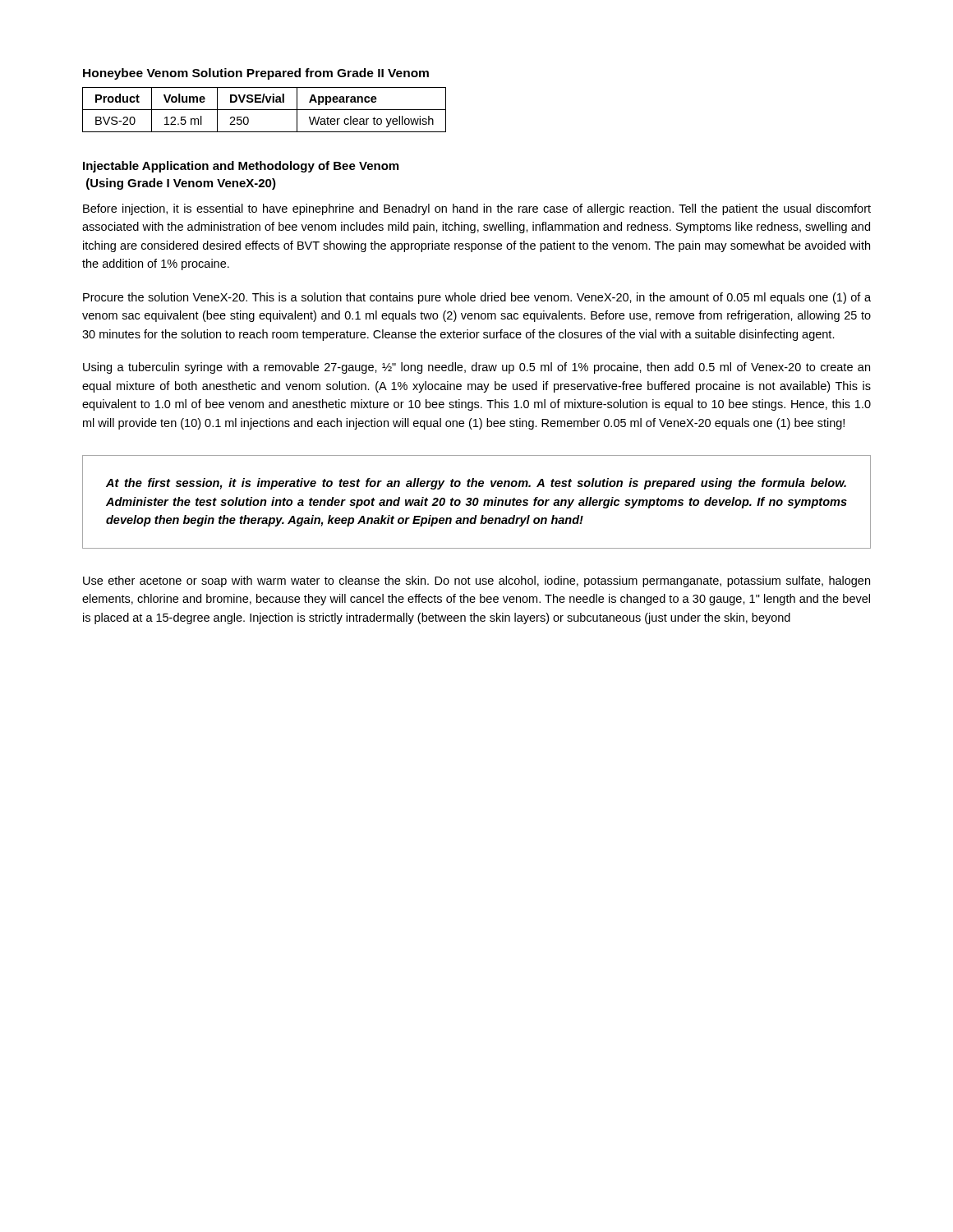Find the text block with the text "Procure the solution VeneX-20. This is a"

point(476,316)
